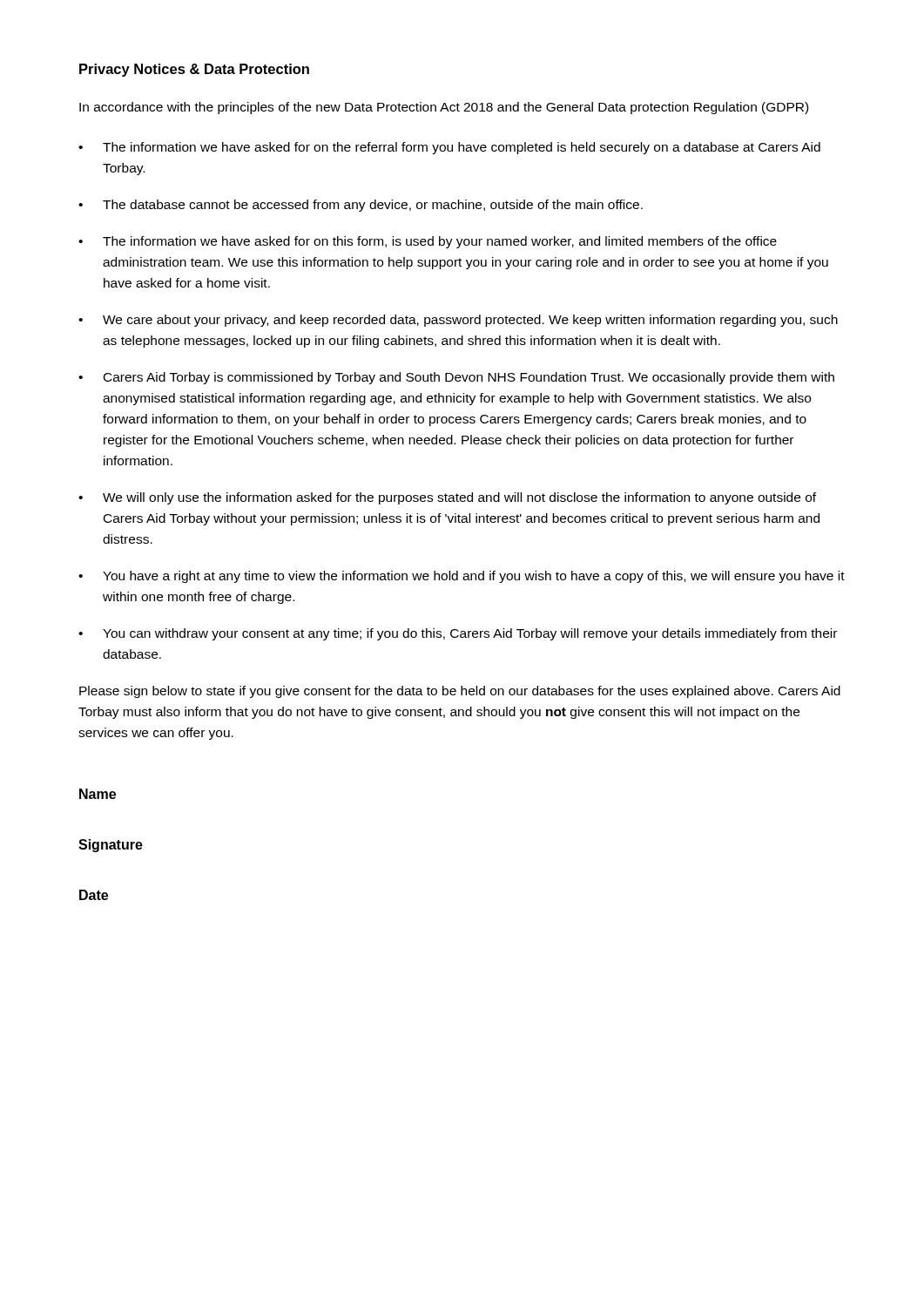Point to the block beginning "• The database"

click(462, 205)
